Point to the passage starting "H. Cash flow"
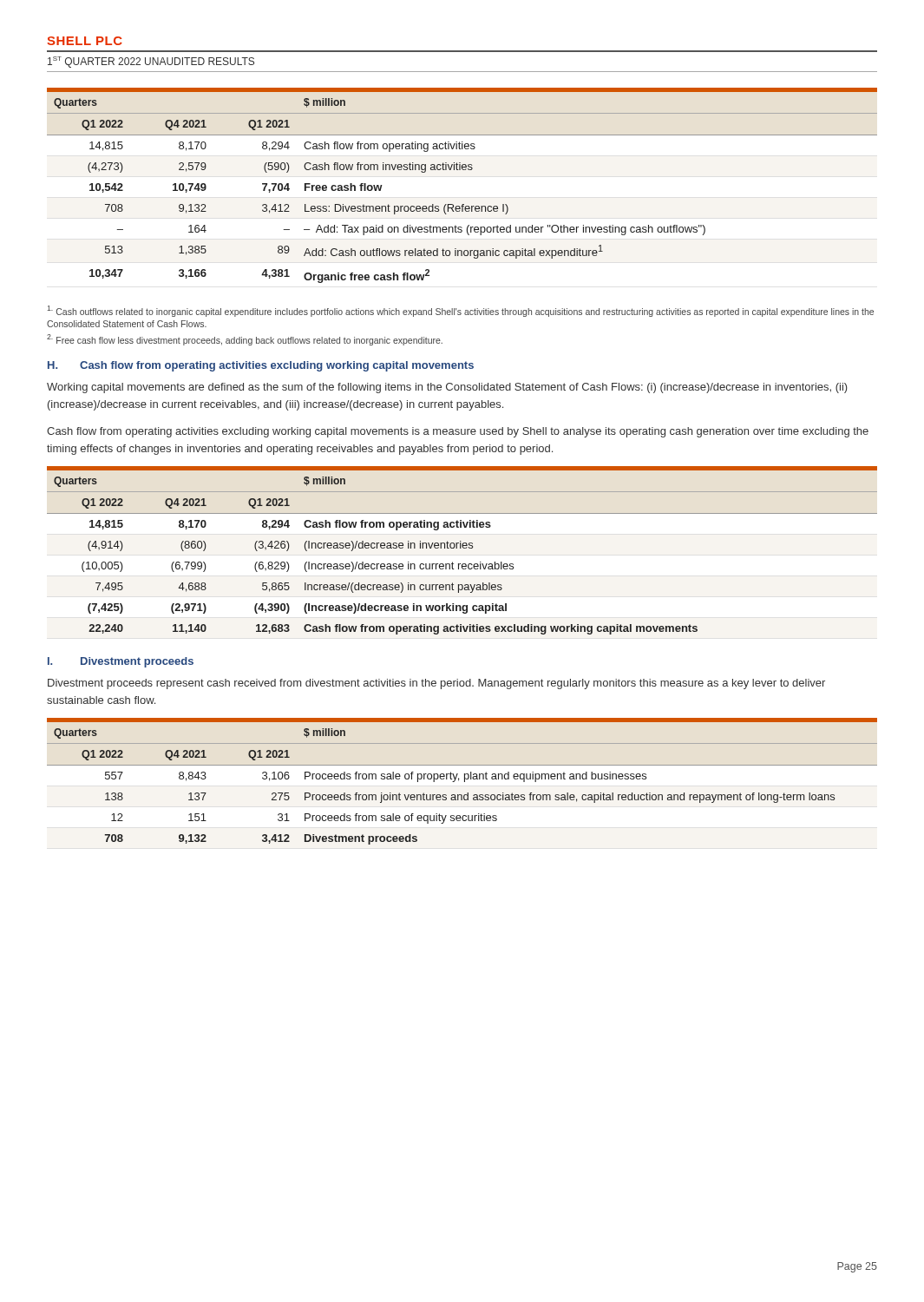924x1302 pixels. [260, 365]
